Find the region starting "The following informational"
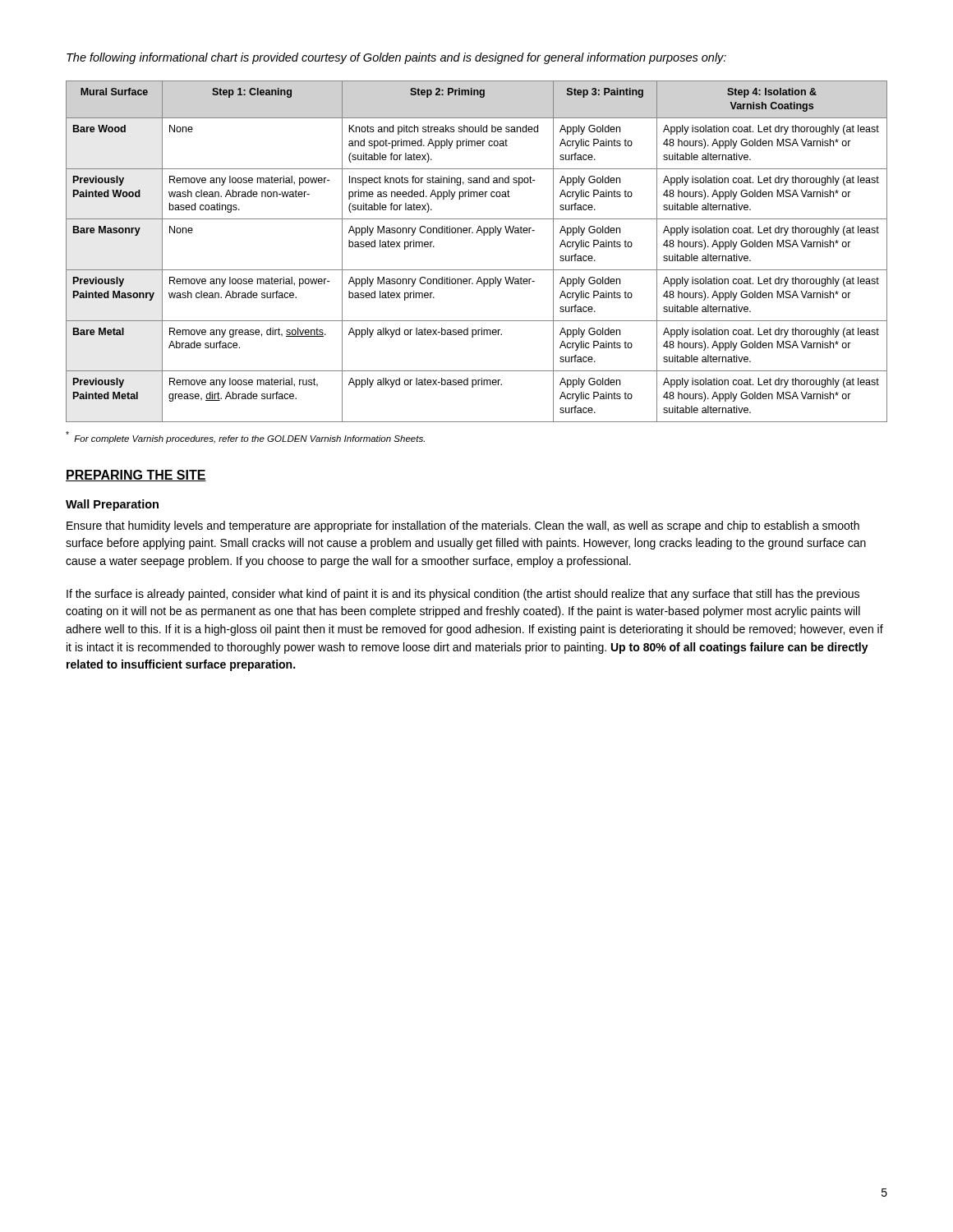The width and height of the screenshot is (953, 1232). [396, 57]
